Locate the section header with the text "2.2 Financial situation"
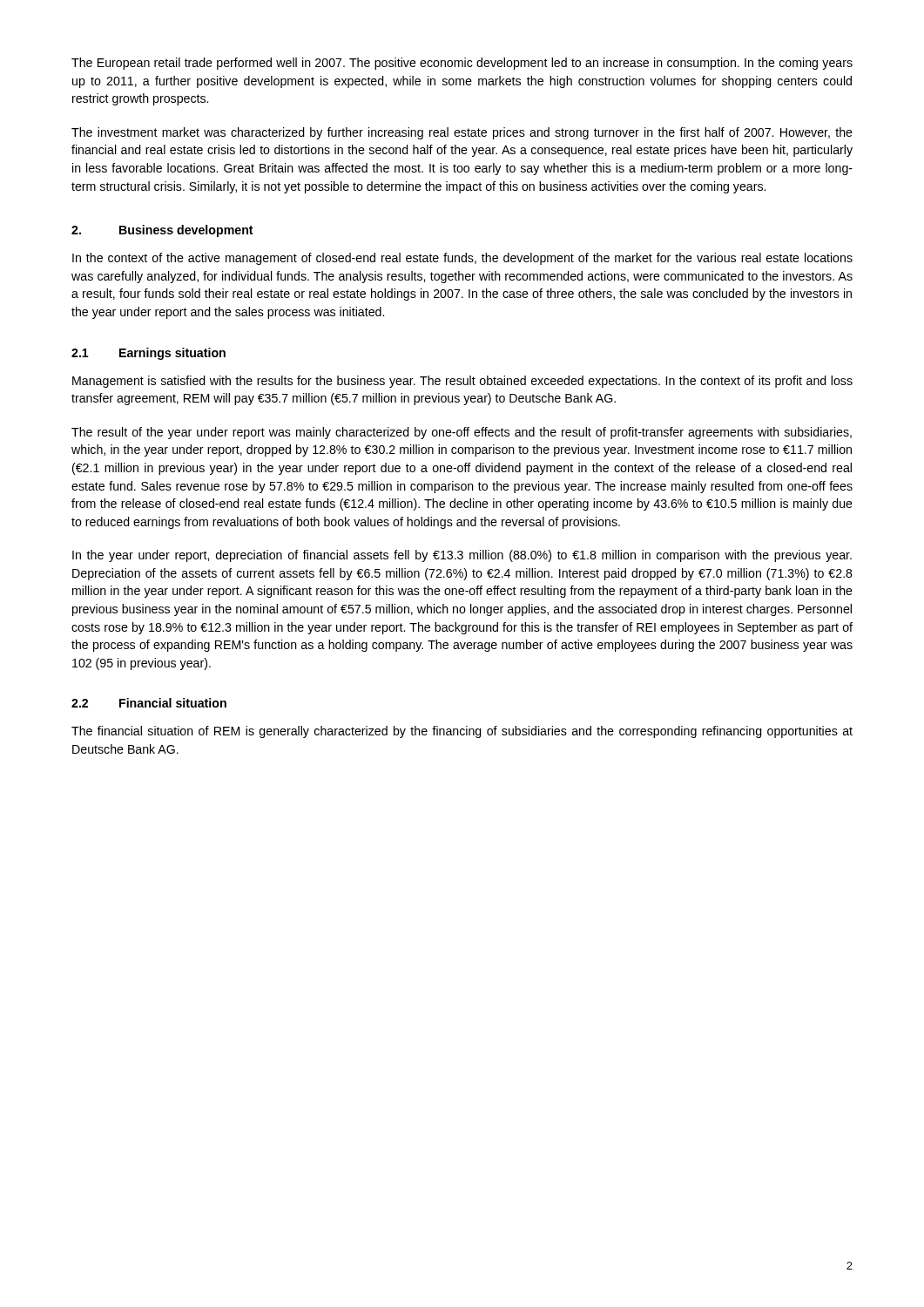 point(149,704)
